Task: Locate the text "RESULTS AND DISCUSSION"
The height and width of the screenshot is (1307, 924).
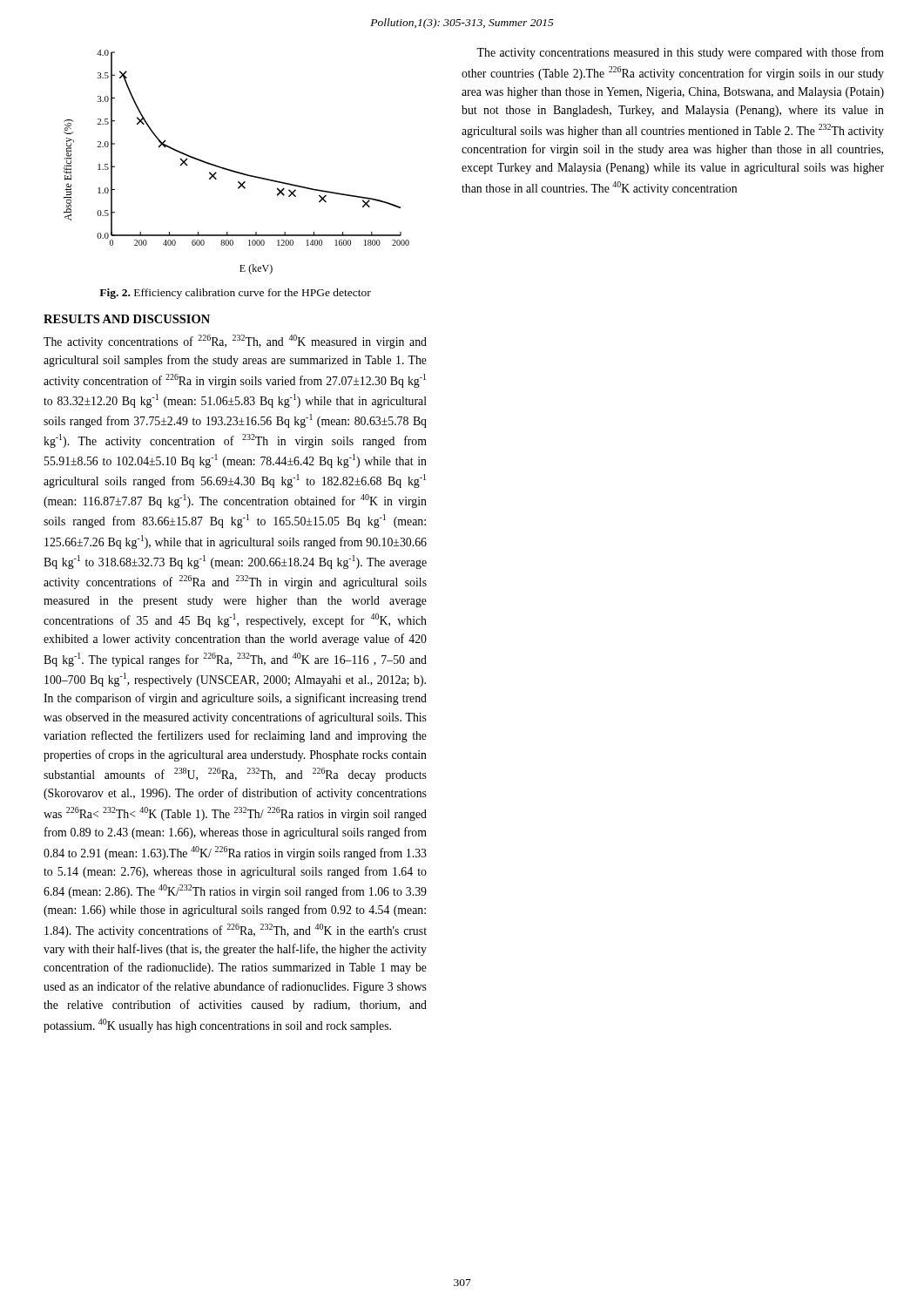Action: tap(127, 319)
